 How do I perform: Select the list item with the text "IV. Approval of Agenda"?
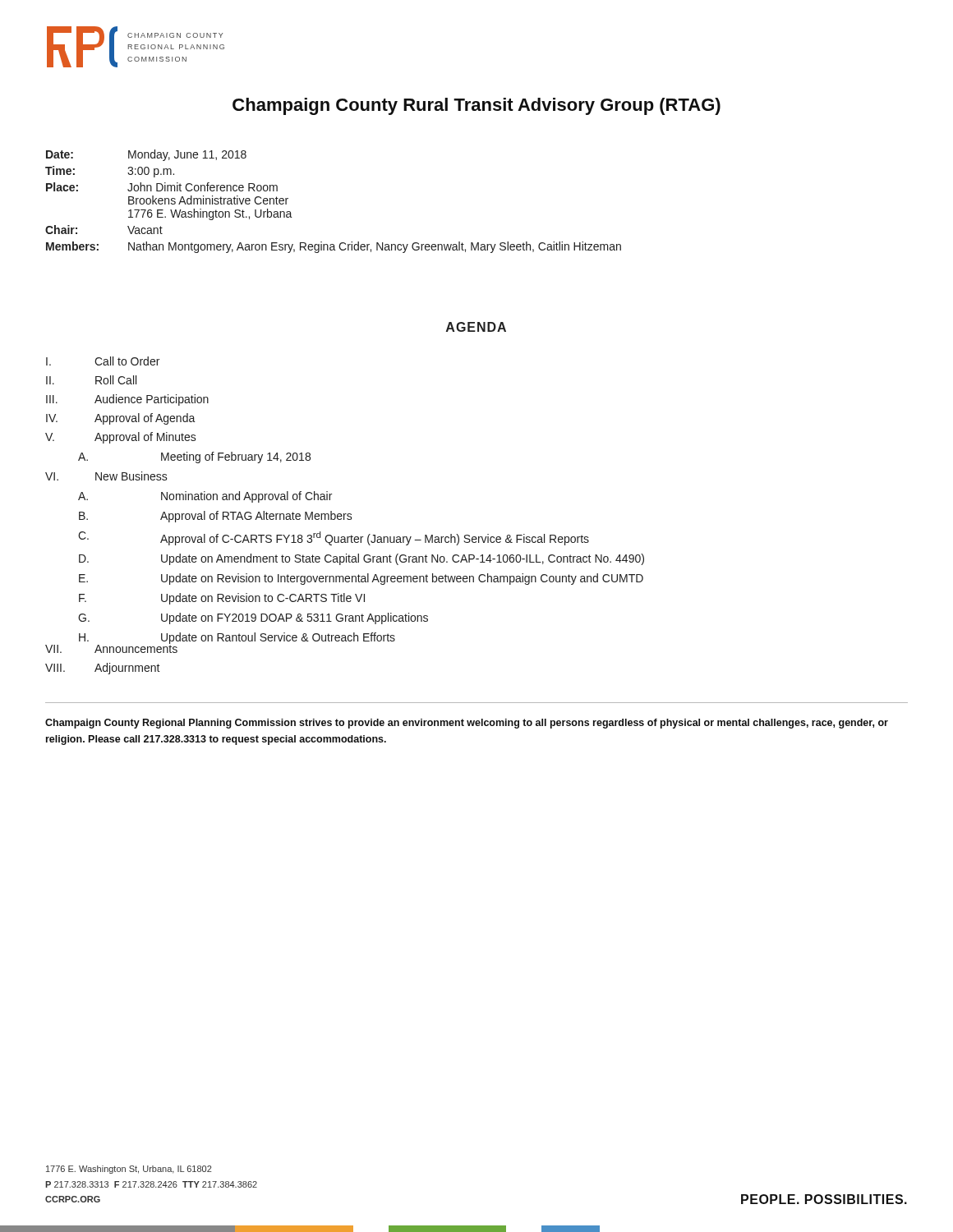[121, 419]
